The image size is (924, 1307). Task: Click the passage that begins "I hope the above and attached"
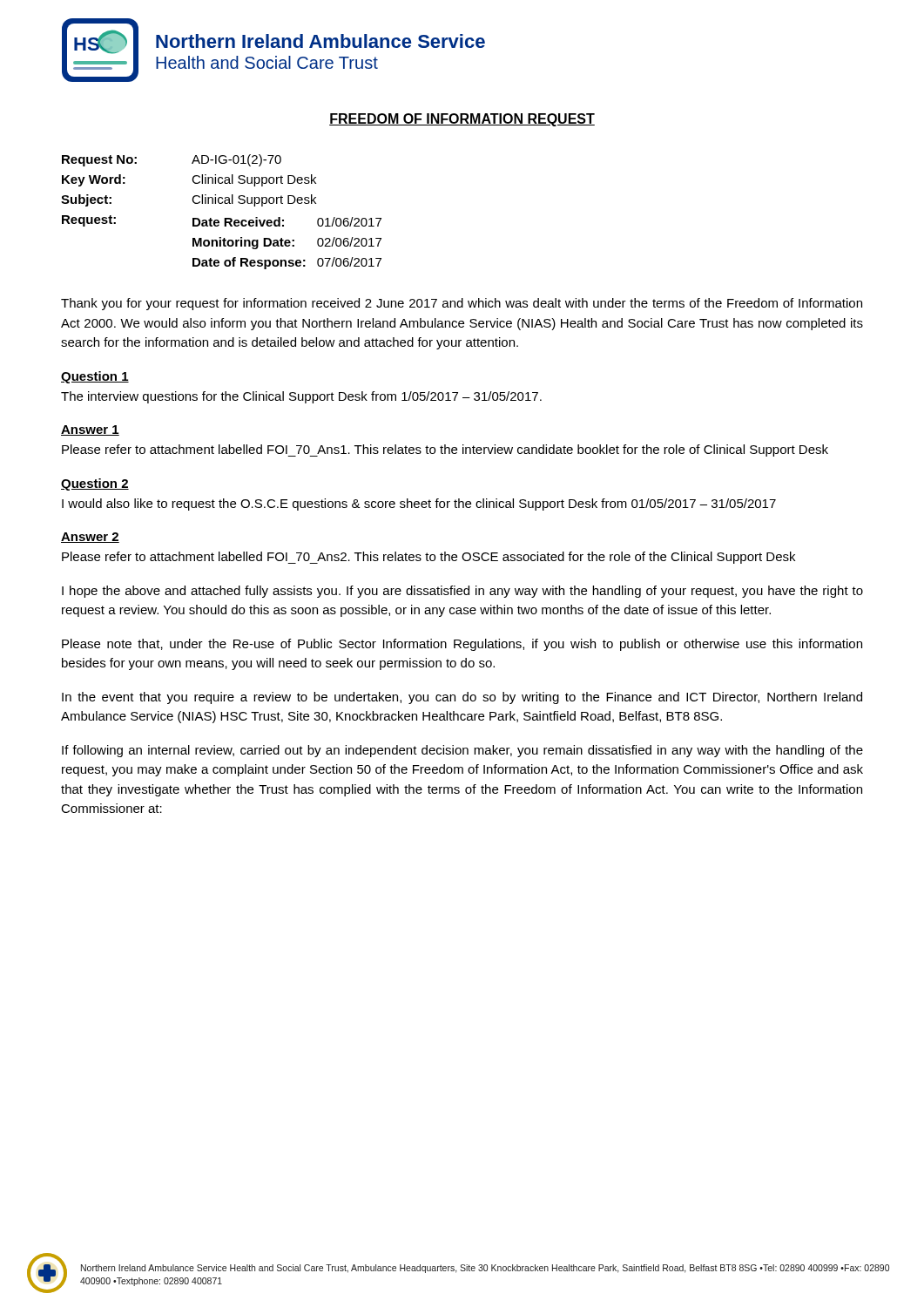[462, 600]
